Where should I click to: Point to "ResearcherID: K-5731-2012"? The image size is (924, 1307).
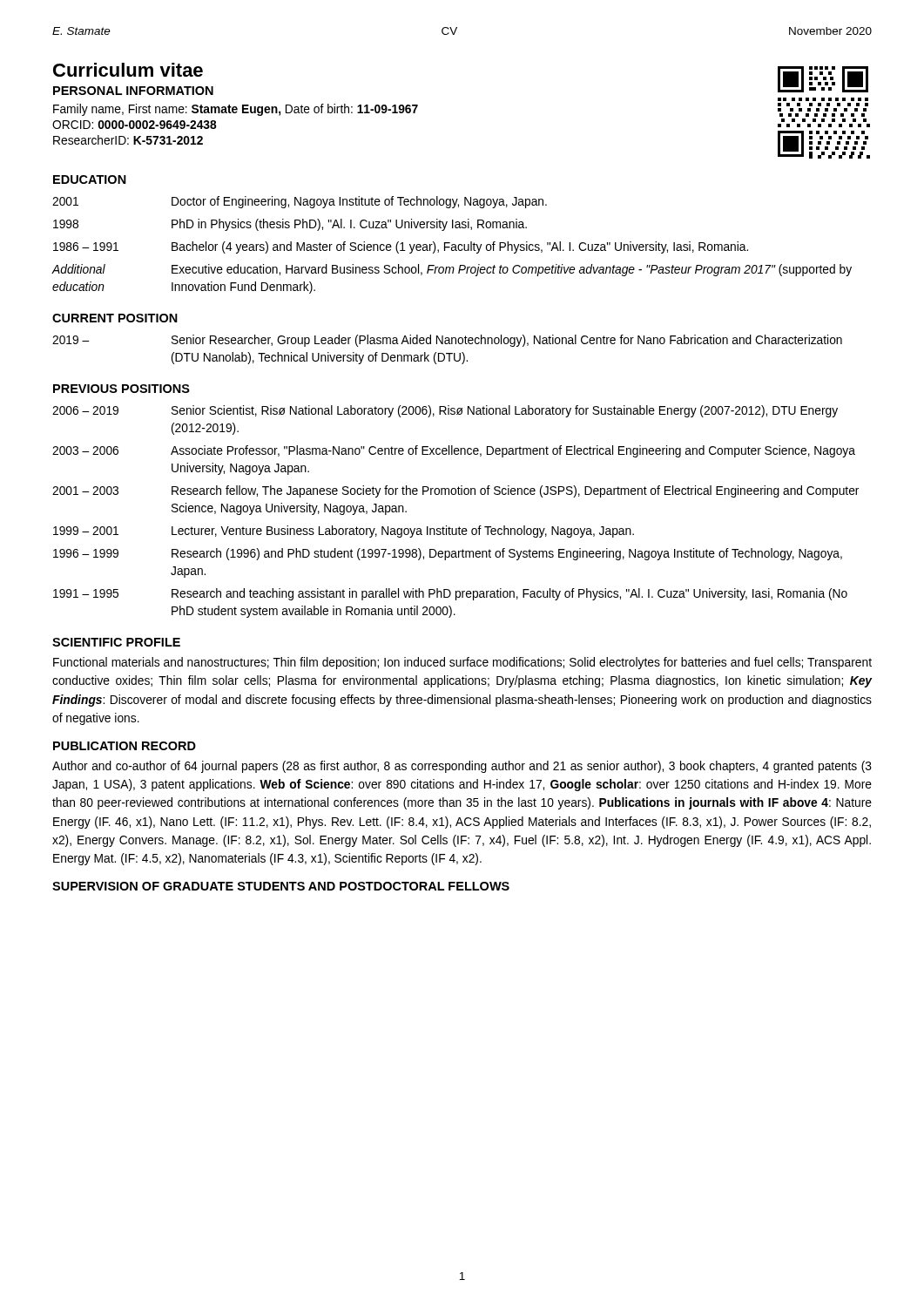click(128, 141)
